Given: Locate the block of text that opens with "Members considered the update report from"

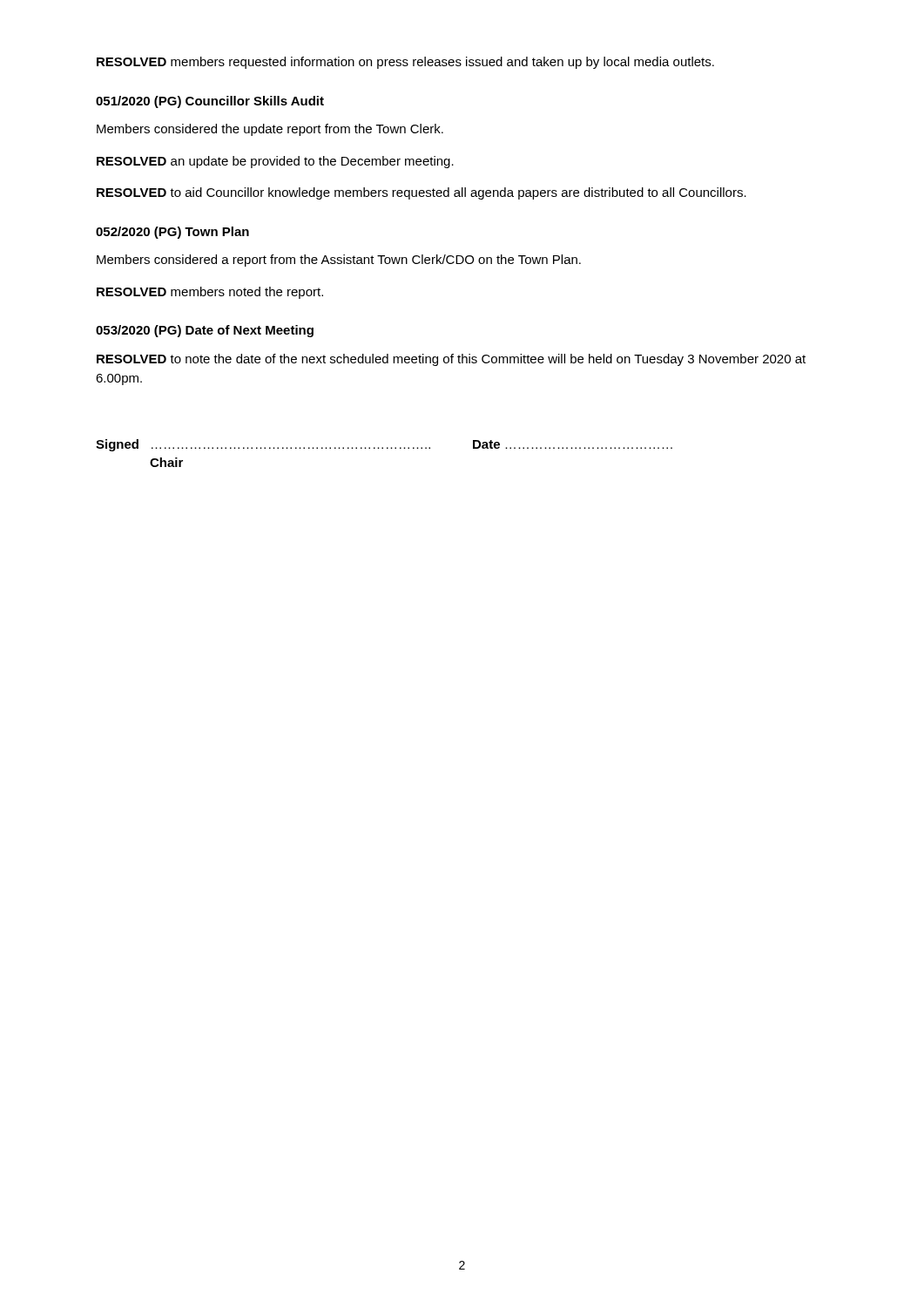Looking at the screenshot, I should point(270,129).
